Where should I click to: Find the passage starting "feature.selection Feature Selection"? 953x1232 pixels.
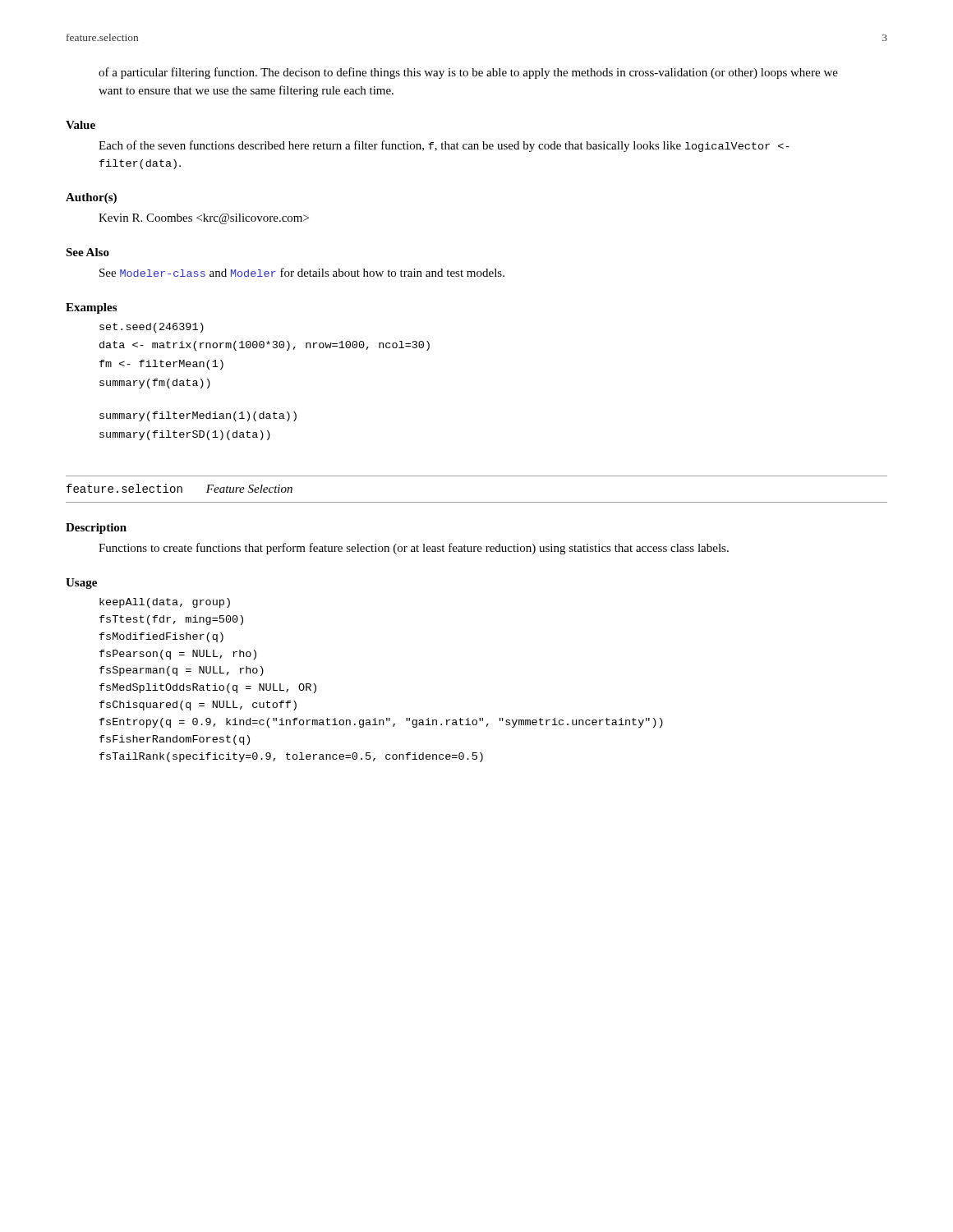click(x=179, y=489)
